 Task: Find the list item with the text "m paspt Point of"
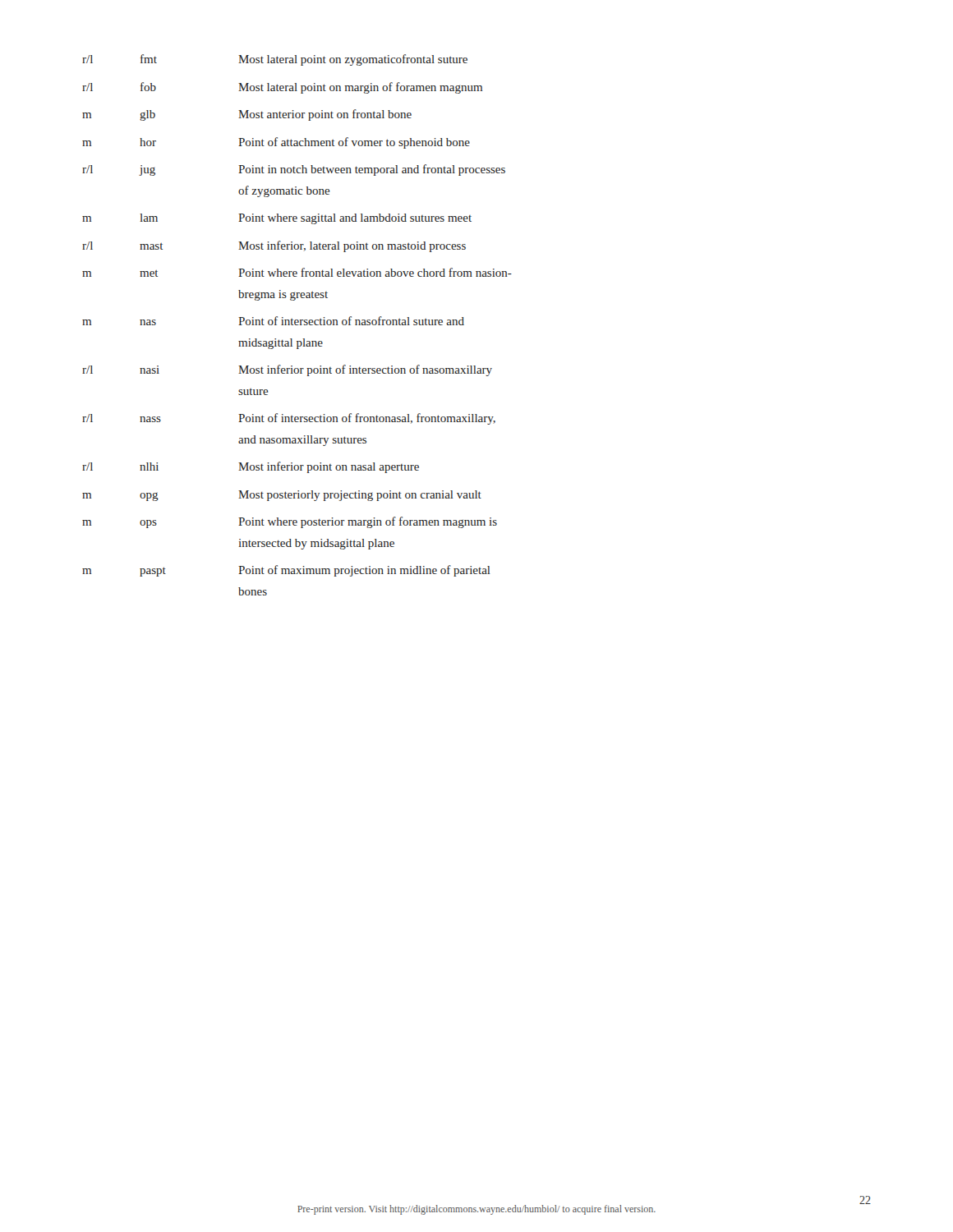[x=476, y=581]
